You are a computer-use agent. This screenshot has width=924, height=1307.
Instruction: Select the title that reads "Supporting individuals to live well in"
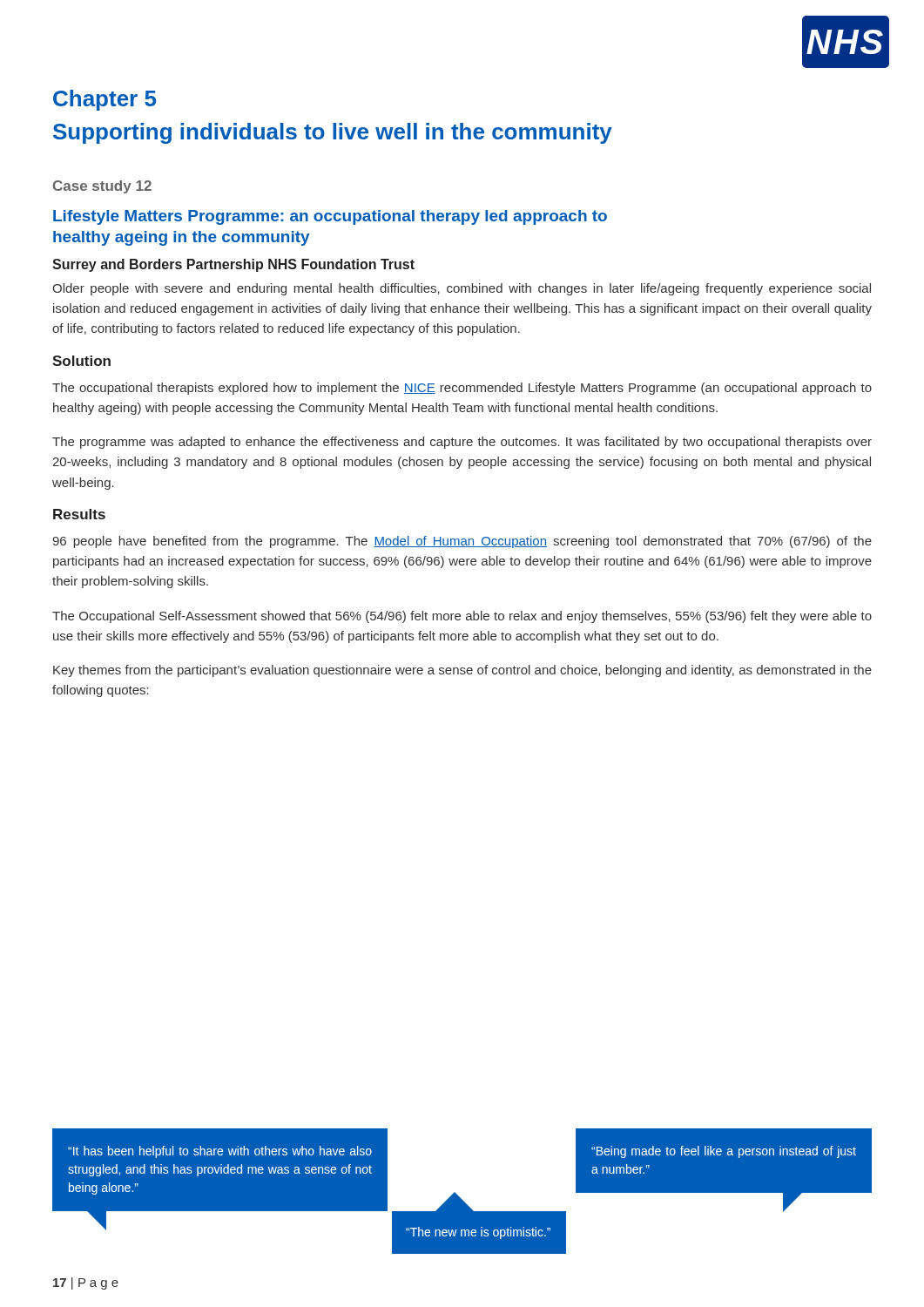(x=332, y=132)
